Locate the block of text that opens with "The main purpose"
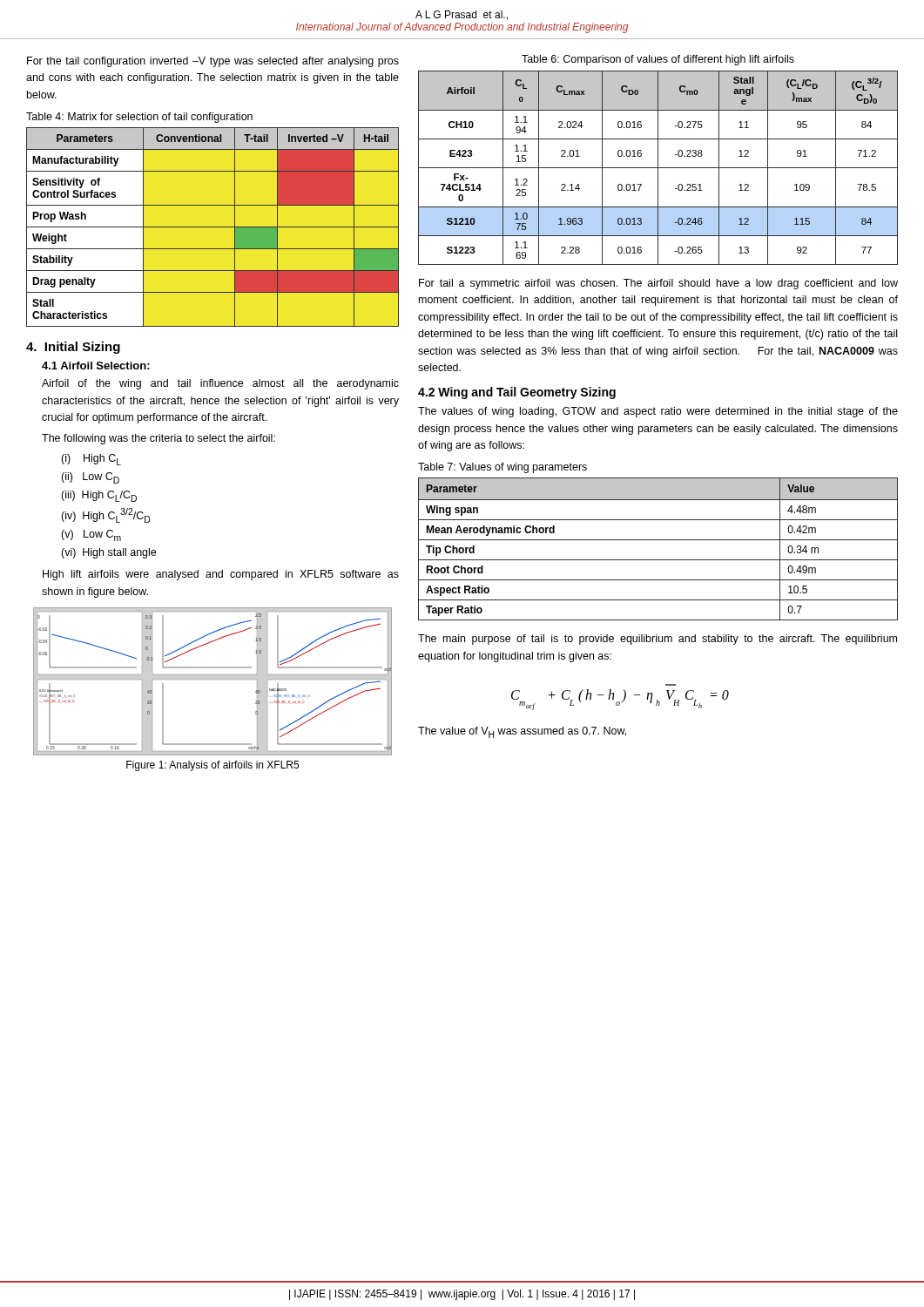Screen dimensions: 1307x924 [x=658, y=647]
